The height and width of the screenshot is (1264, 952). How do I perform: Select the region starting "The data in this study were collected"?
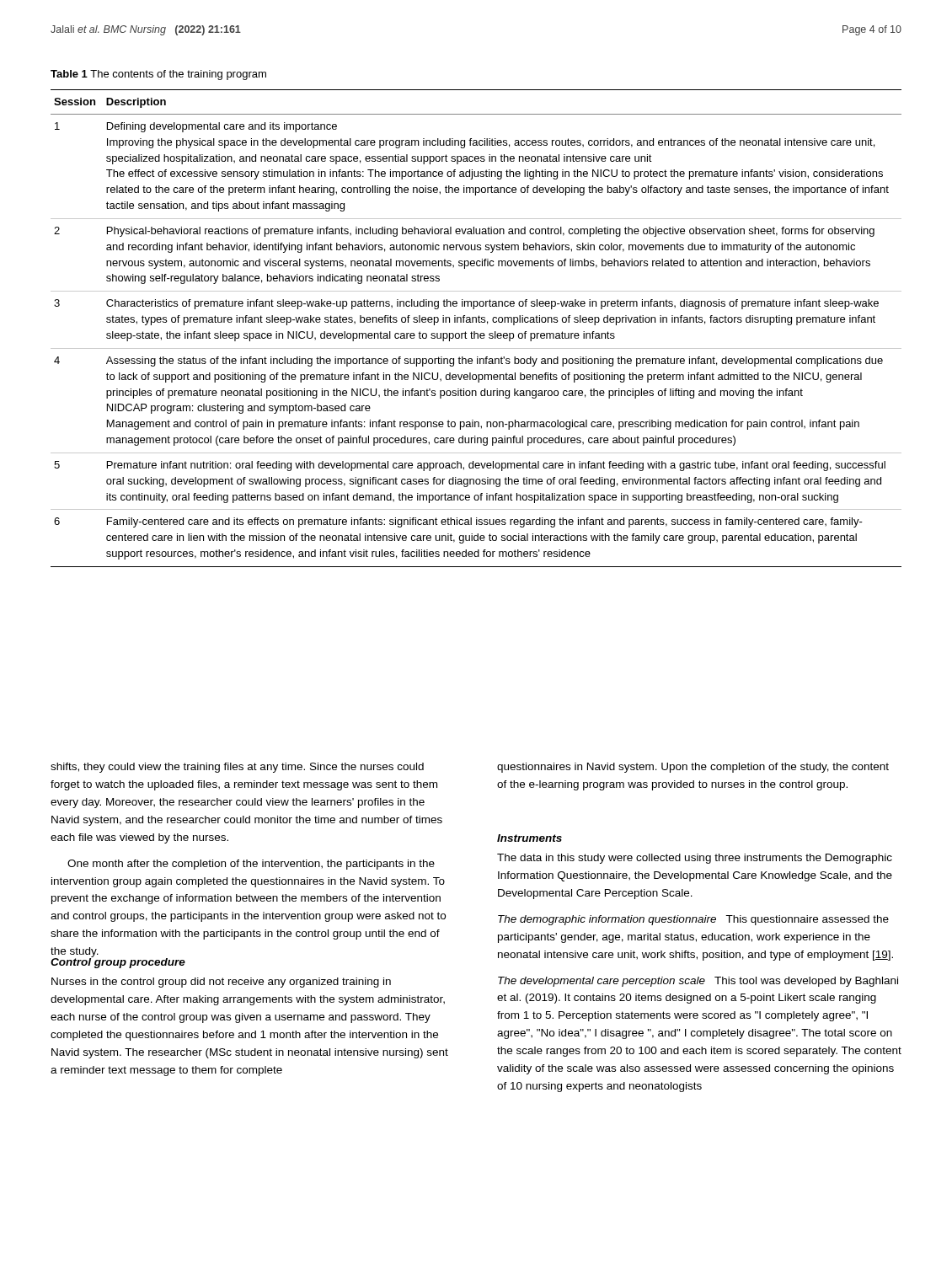pyautogui.click(x=699, y=972)
